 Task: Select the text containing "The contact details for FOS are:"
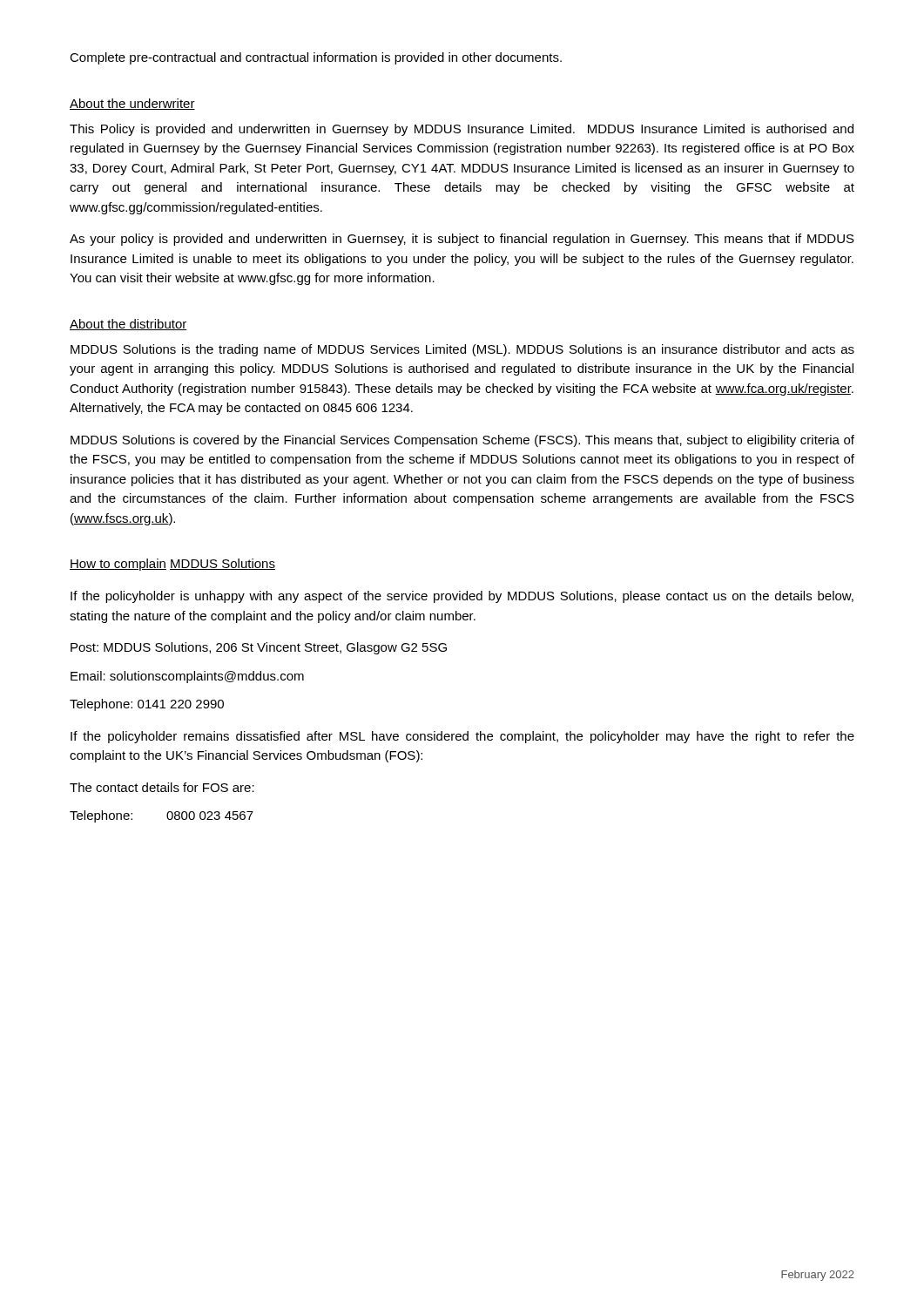(162, 787)
